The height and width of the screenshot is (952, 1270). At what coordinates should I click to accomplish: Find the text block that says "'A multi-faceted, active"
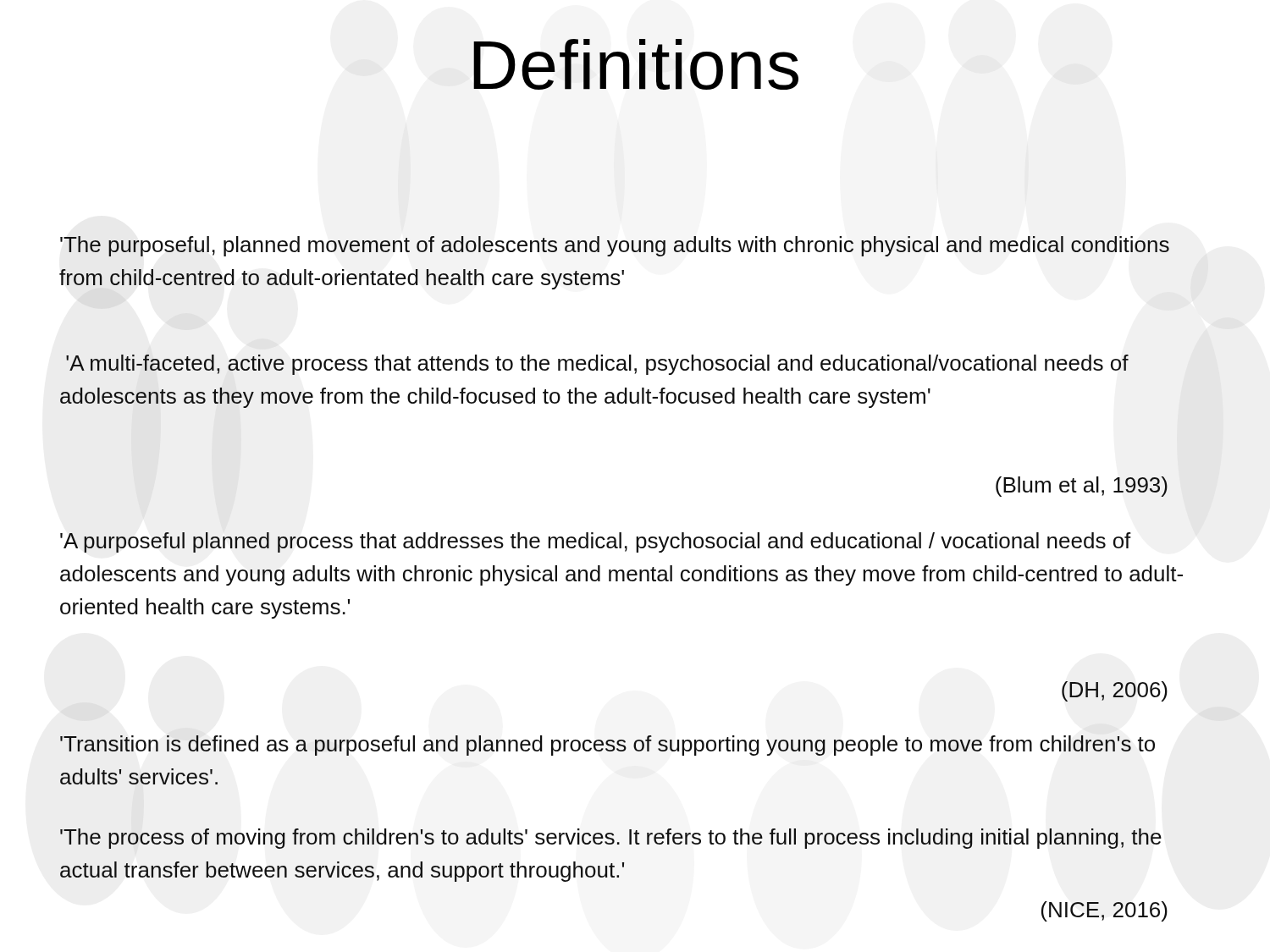click(x=594, y=380)
